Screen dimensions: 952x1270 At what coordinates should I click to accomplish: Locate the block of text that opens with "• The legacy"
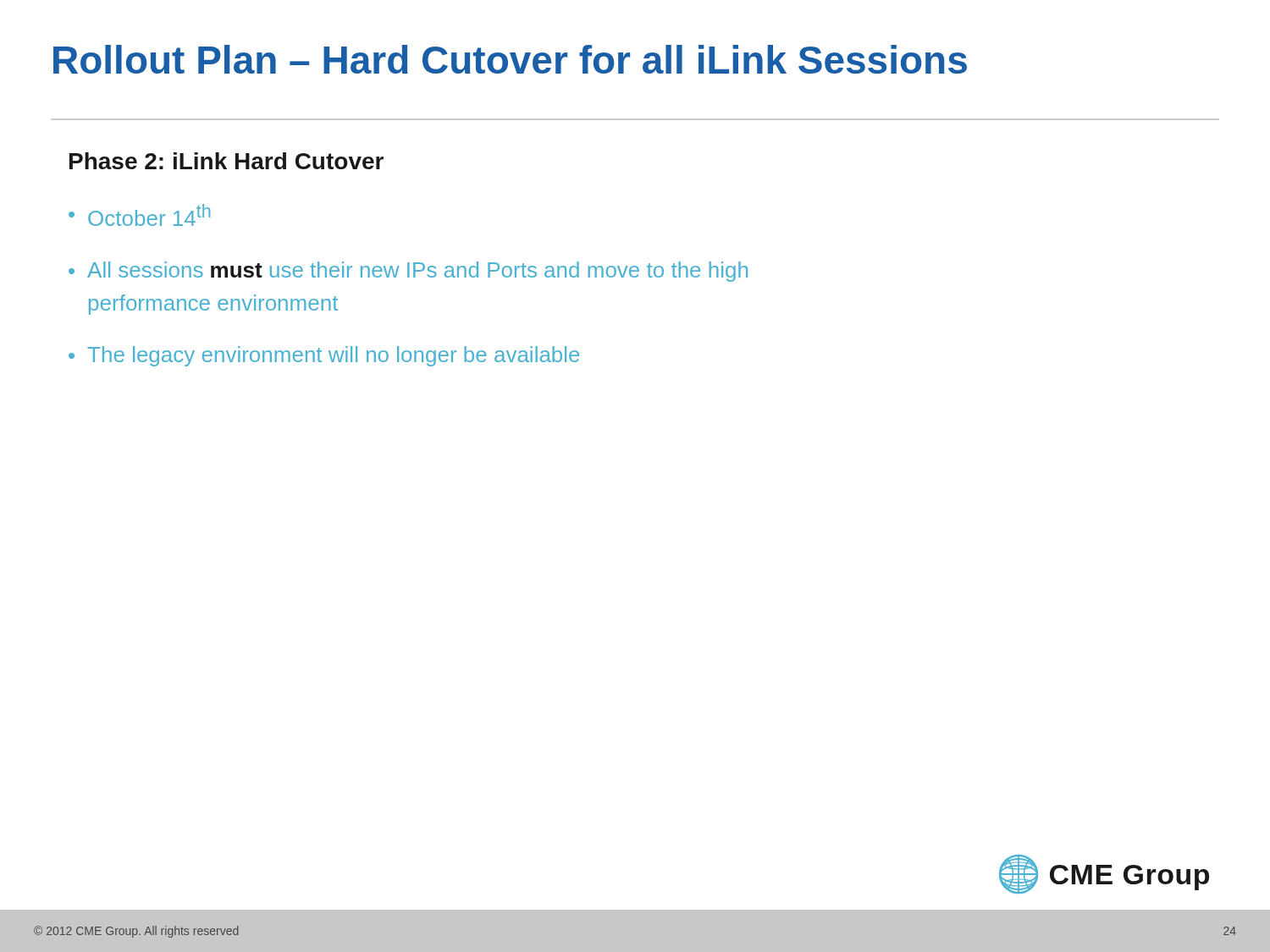(x=324, y=356)
